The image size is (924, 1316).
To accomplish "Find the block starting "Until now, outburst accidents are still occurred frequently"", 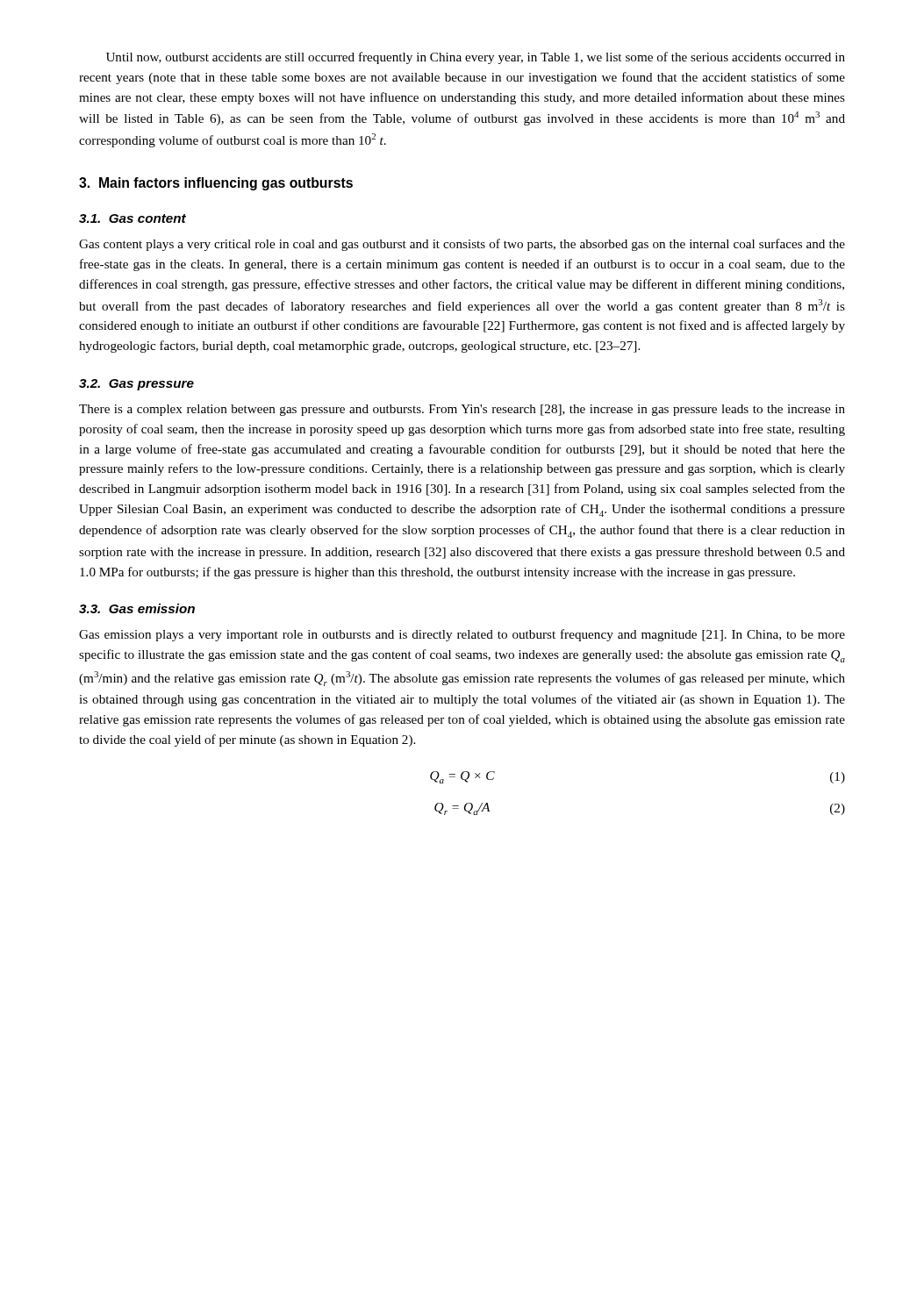I will tap(462, 99).
